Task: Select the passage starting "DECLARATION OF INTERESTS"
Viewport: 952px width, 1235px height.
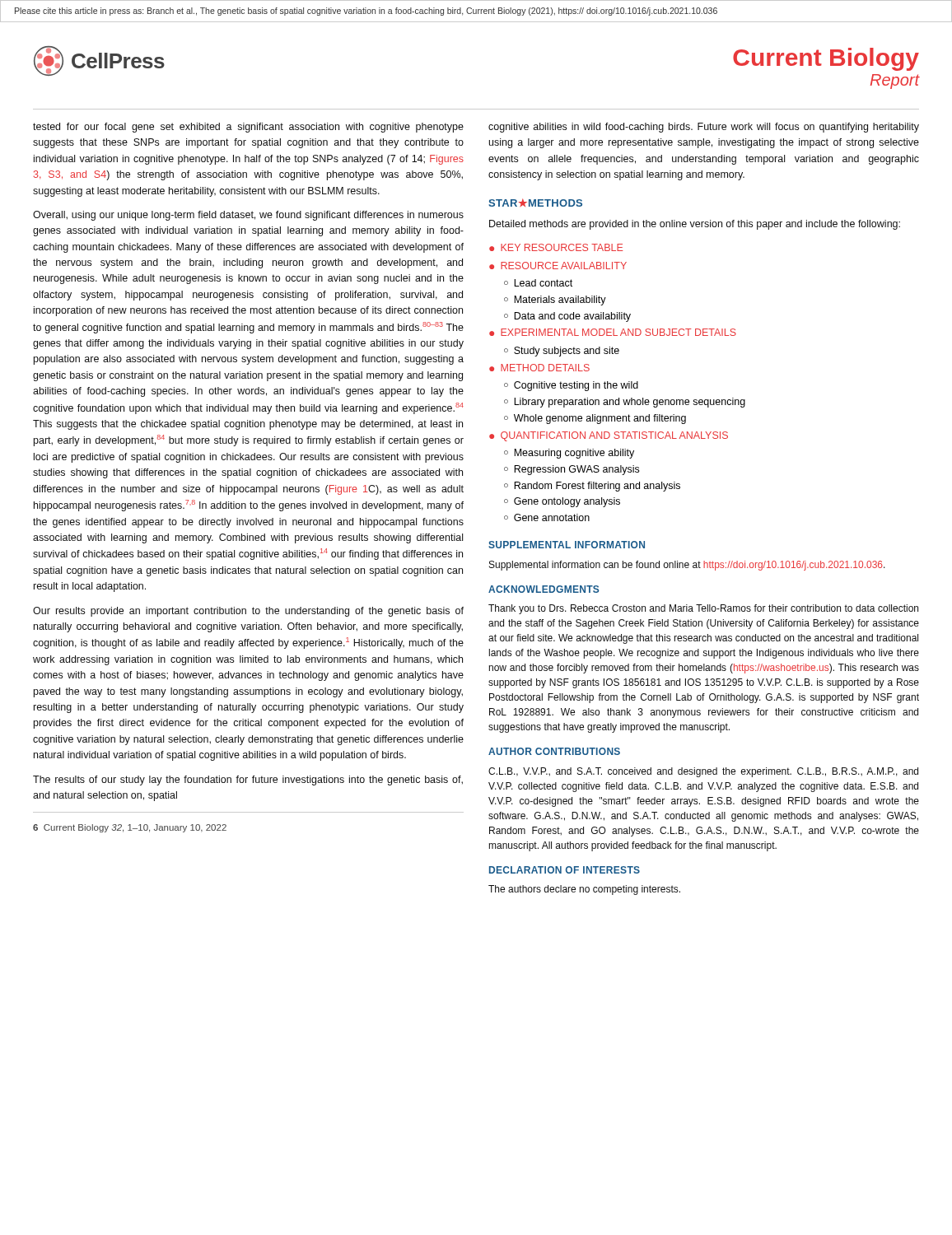Action: click(564, 870)
